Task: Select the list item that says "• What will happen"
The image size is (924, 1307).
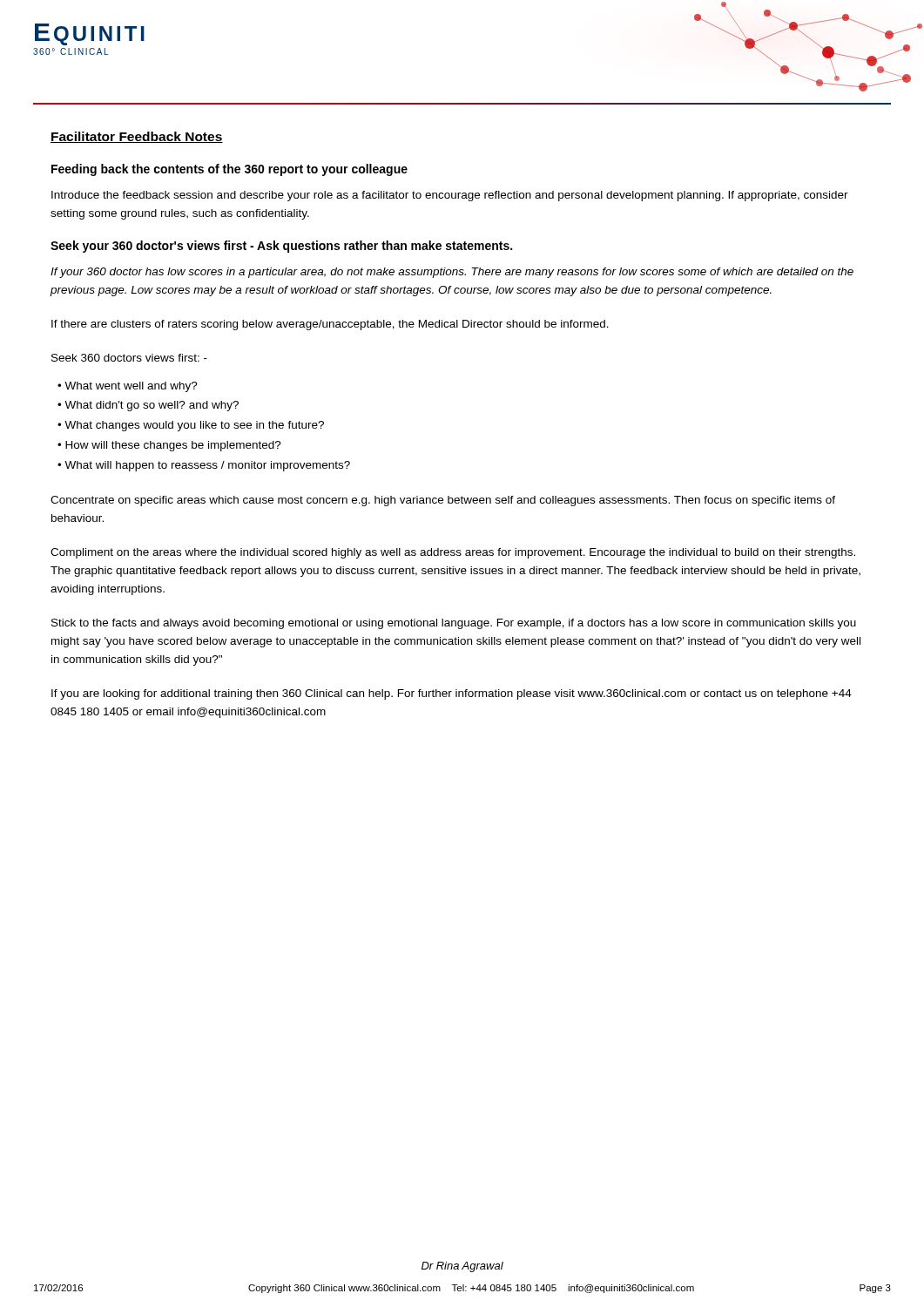Action: pyautogui.click(x=204, y=465)
